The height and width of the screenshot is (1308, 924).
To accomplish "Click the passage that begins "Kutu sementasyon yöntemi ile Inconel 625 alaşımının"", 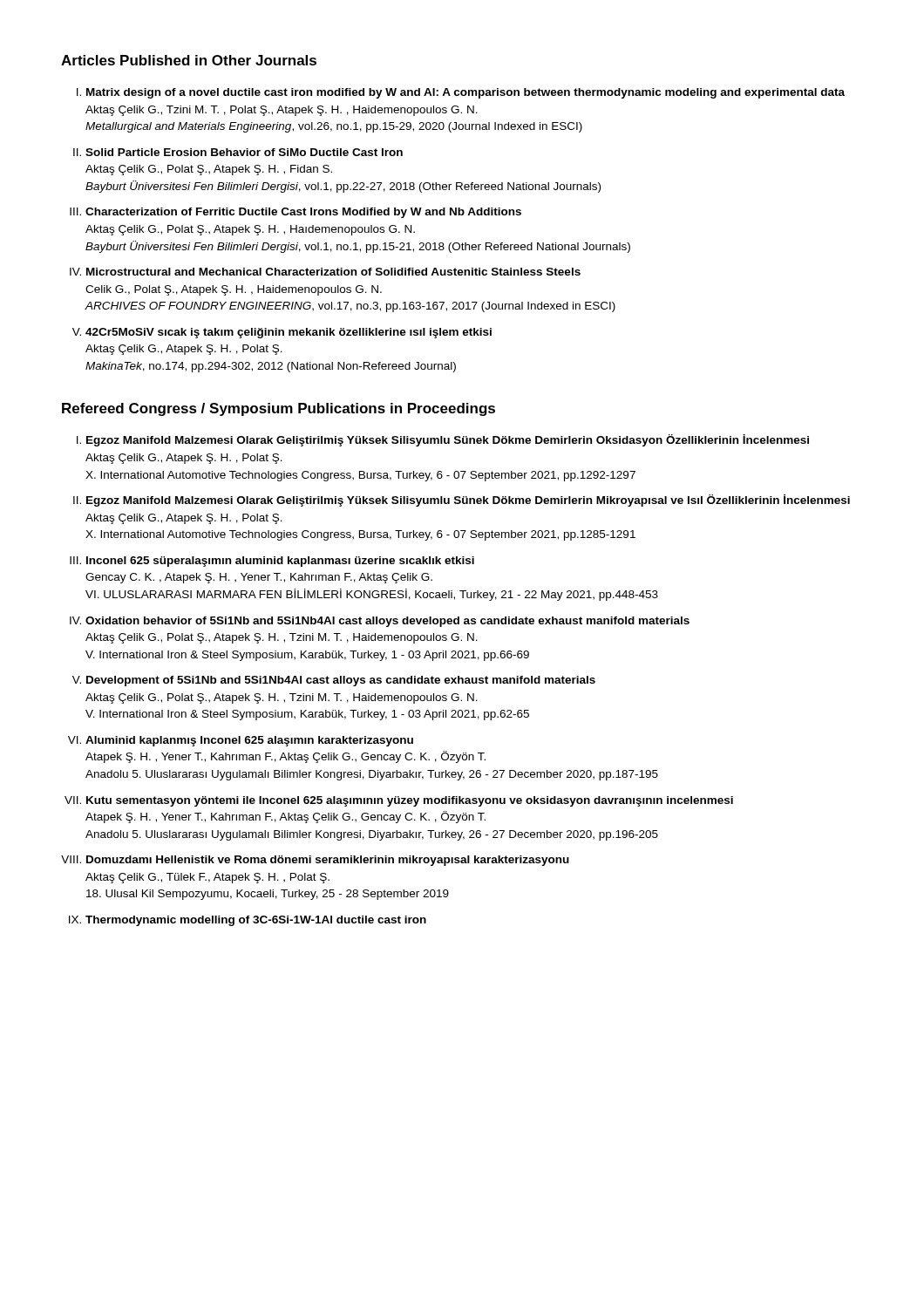I will click(x=410, y=817).
